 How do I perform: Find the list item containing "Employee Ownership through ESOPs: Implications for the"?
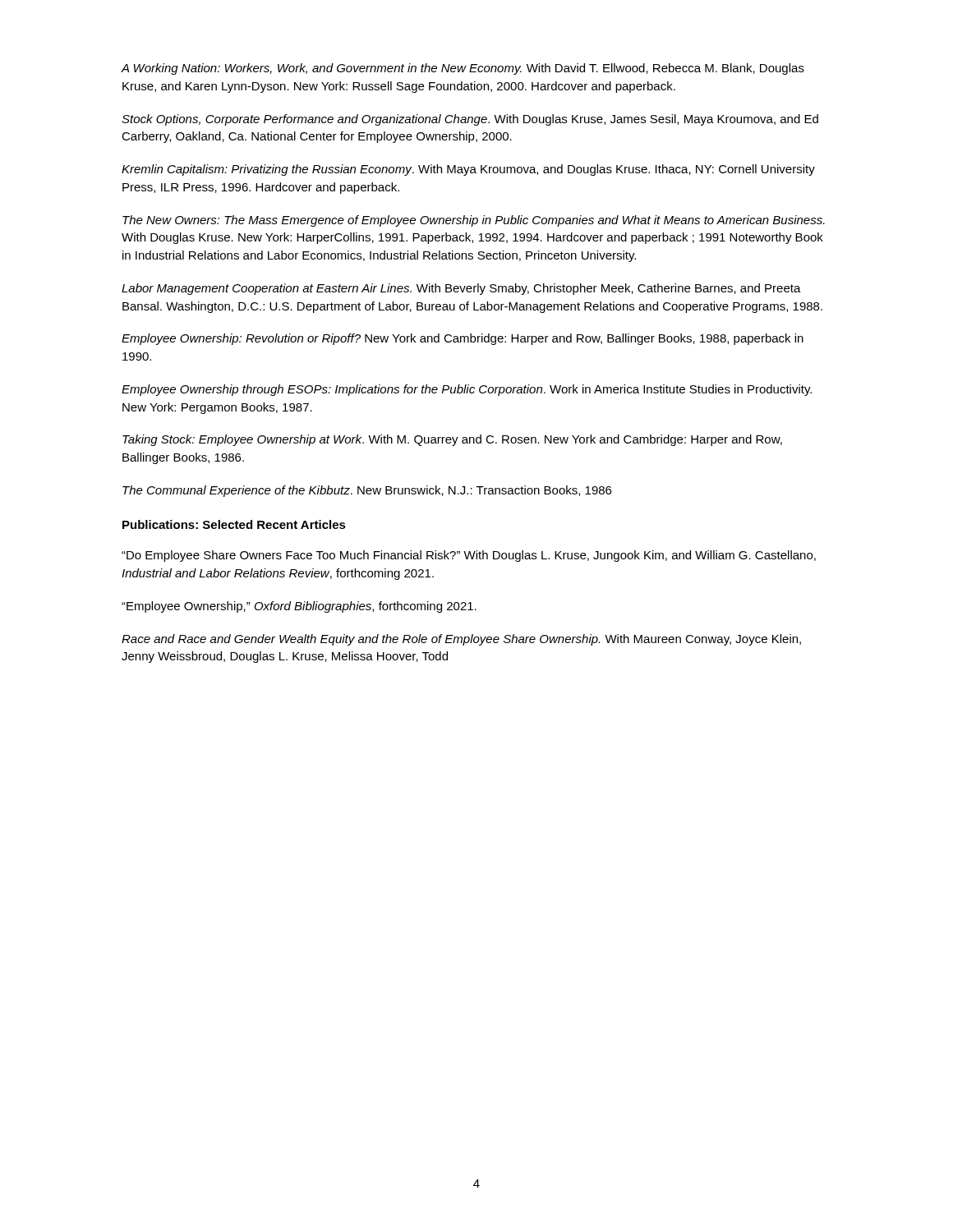coord(467,398)
